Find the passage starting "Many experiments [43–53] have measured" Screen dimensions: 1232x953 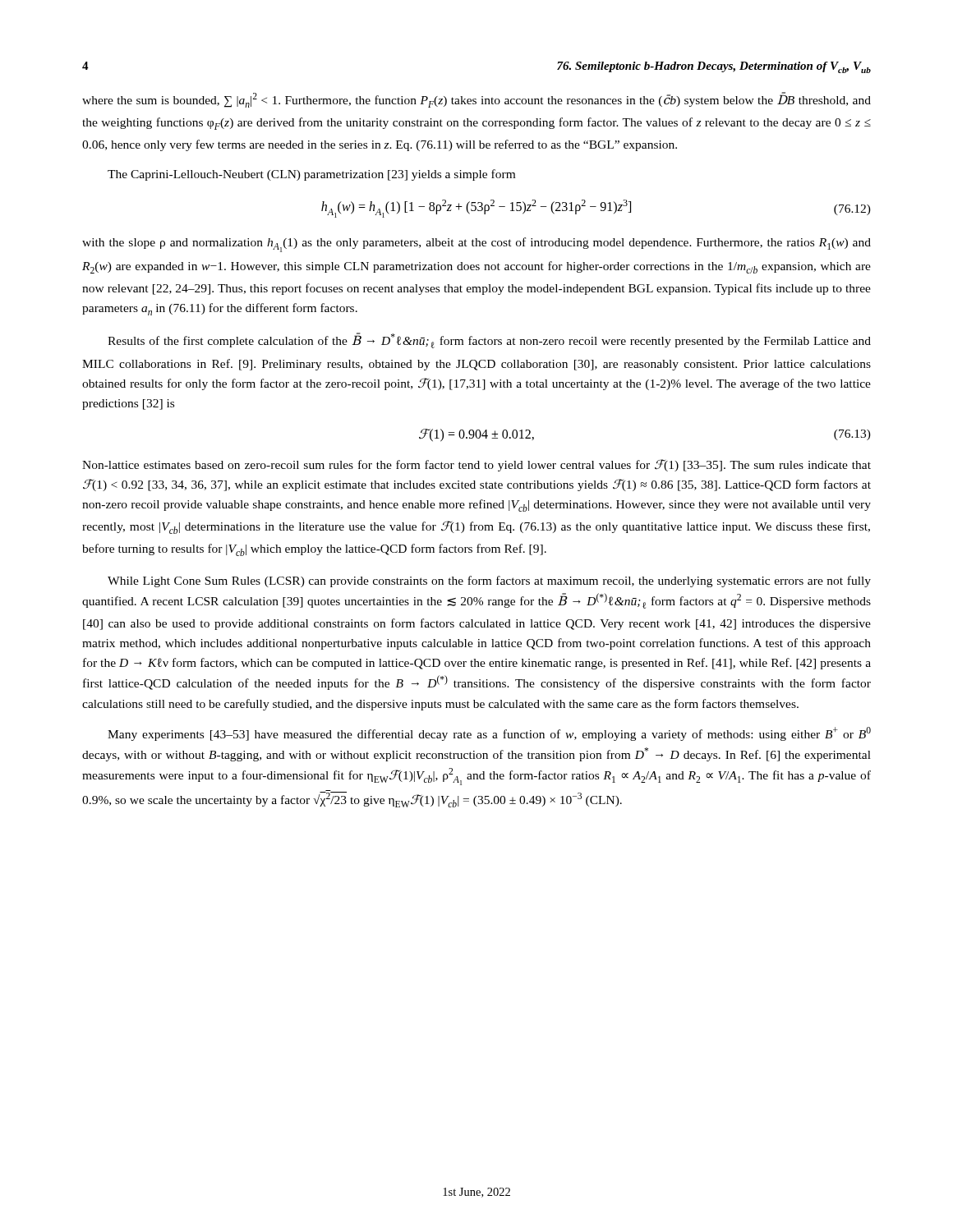coord(476,768)
